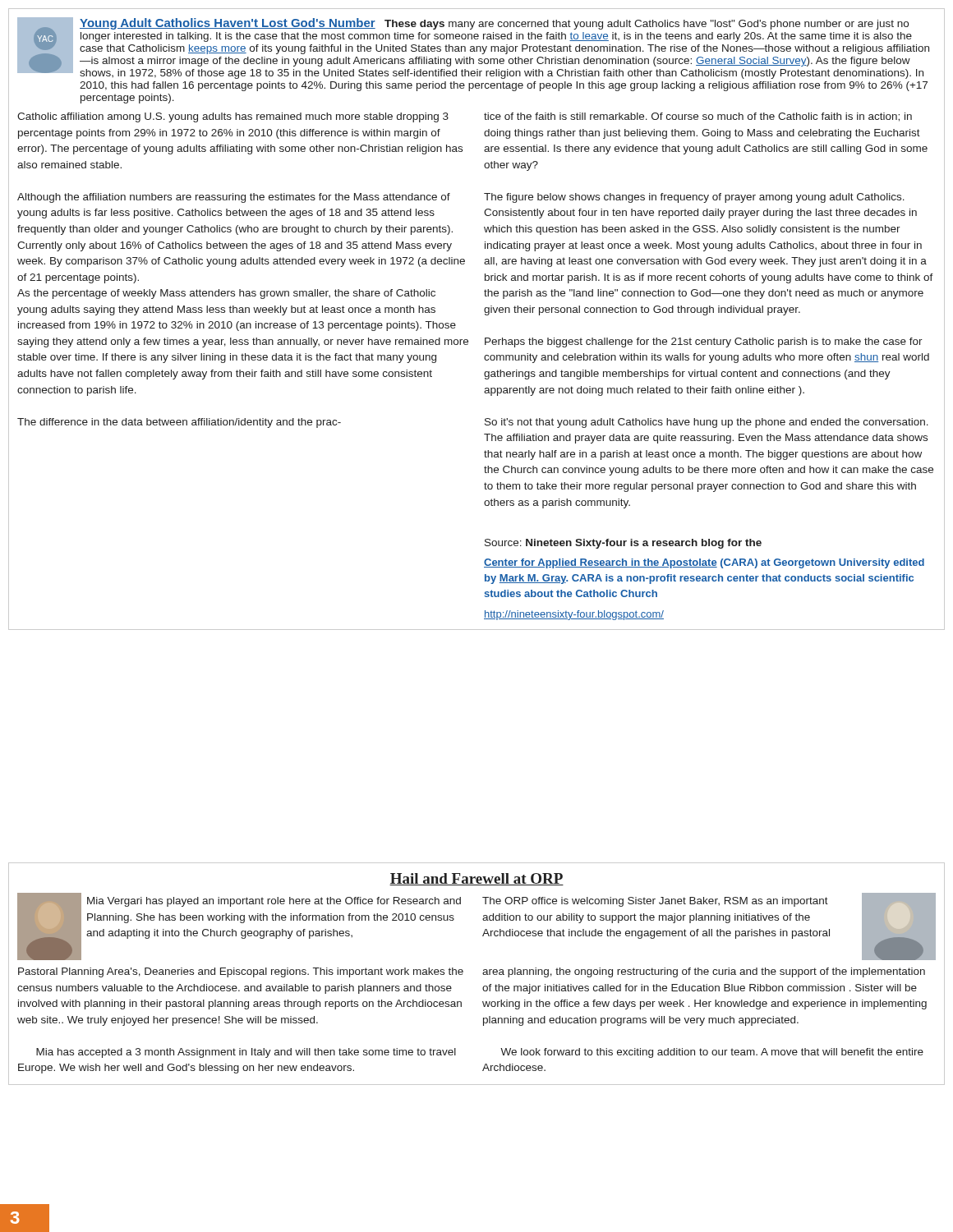Click on the text block containing "tice of the faith is still remarkable. Of"

coord(710,366)
